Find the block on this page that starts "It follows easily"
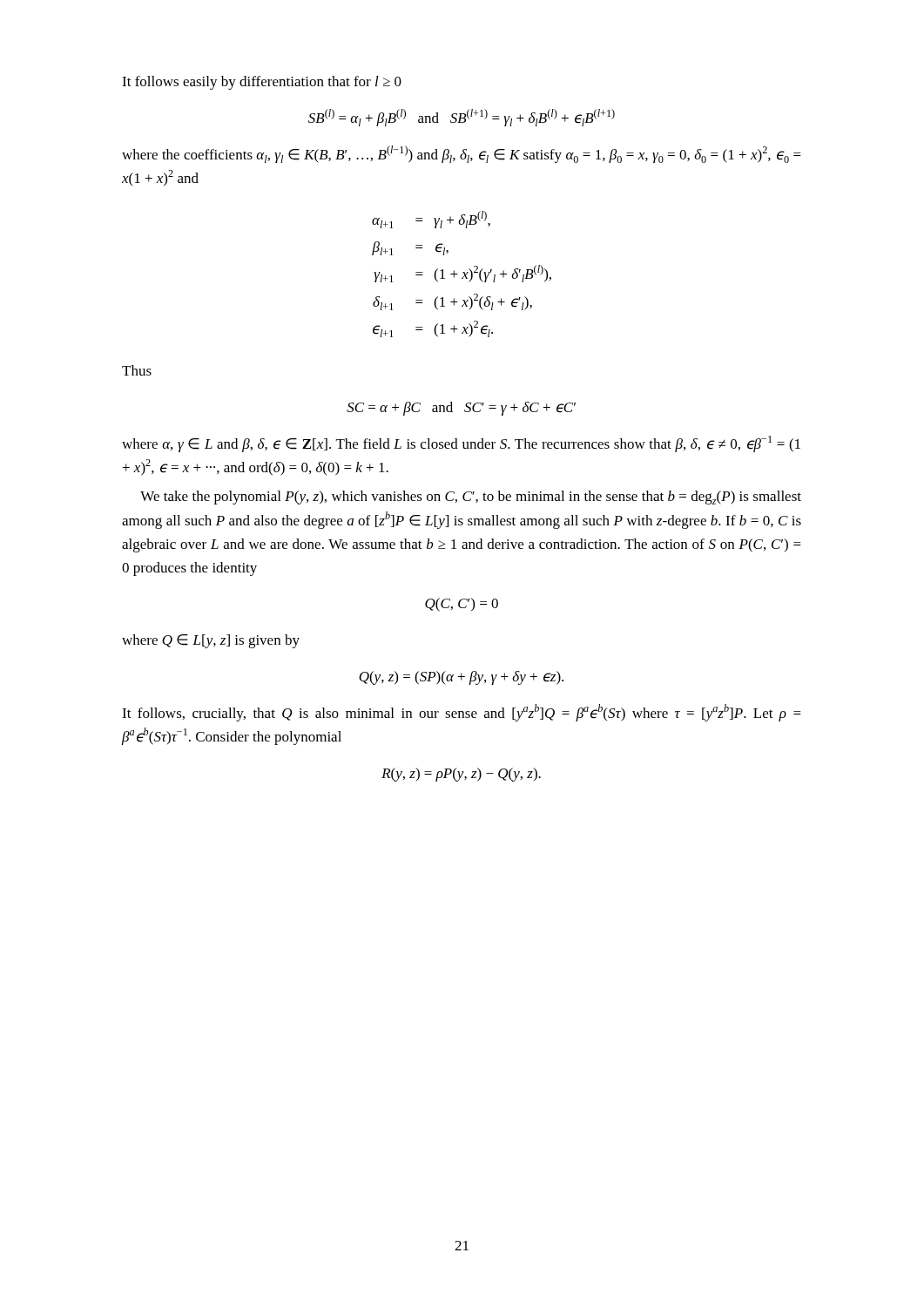This screenshot has width=924, height=1307. coord(262,81)
